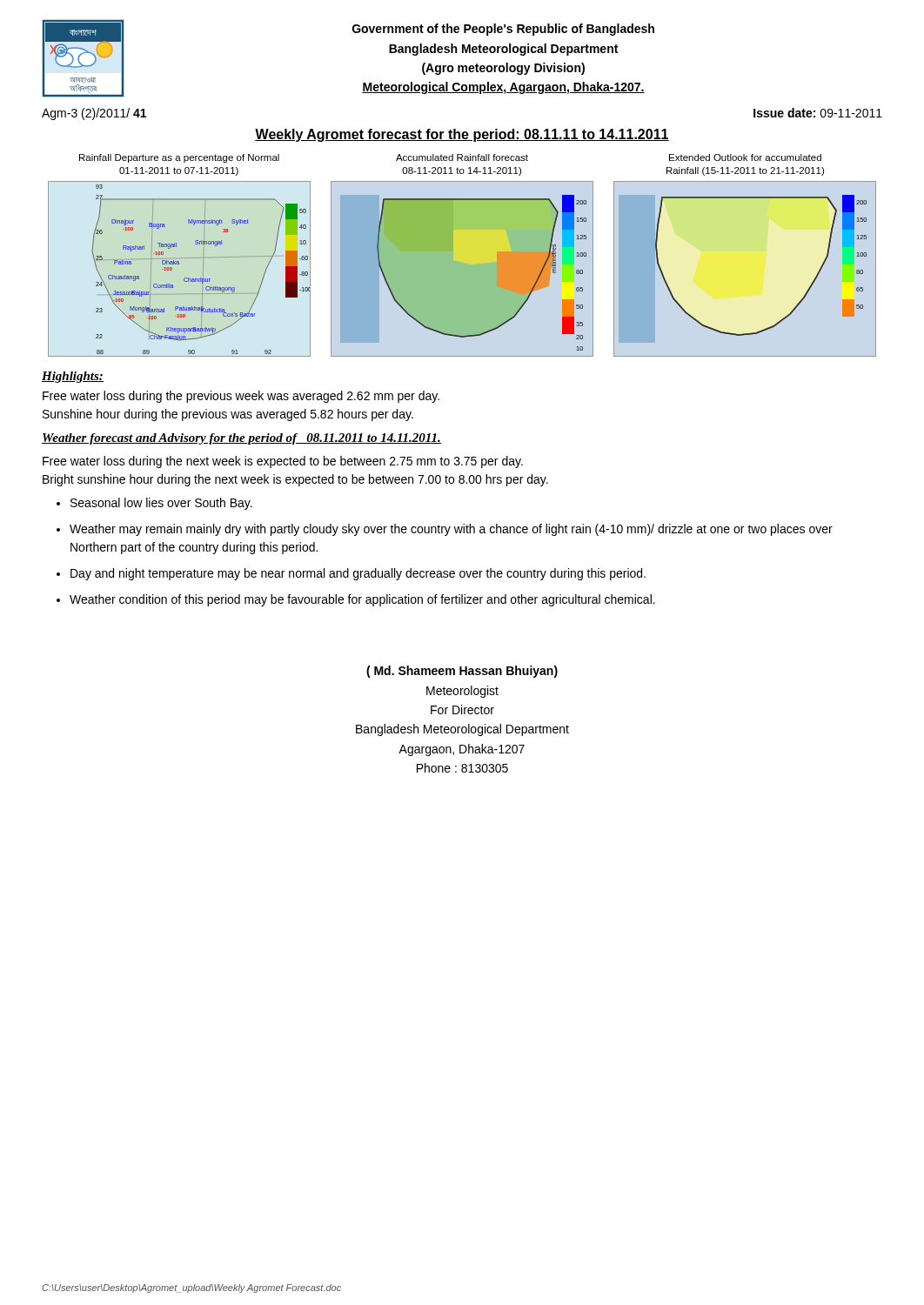The width and height of the screenshot is (924, 1305).
Task: Find the passage starting "Weather condition of"
Action: point(363,599)
